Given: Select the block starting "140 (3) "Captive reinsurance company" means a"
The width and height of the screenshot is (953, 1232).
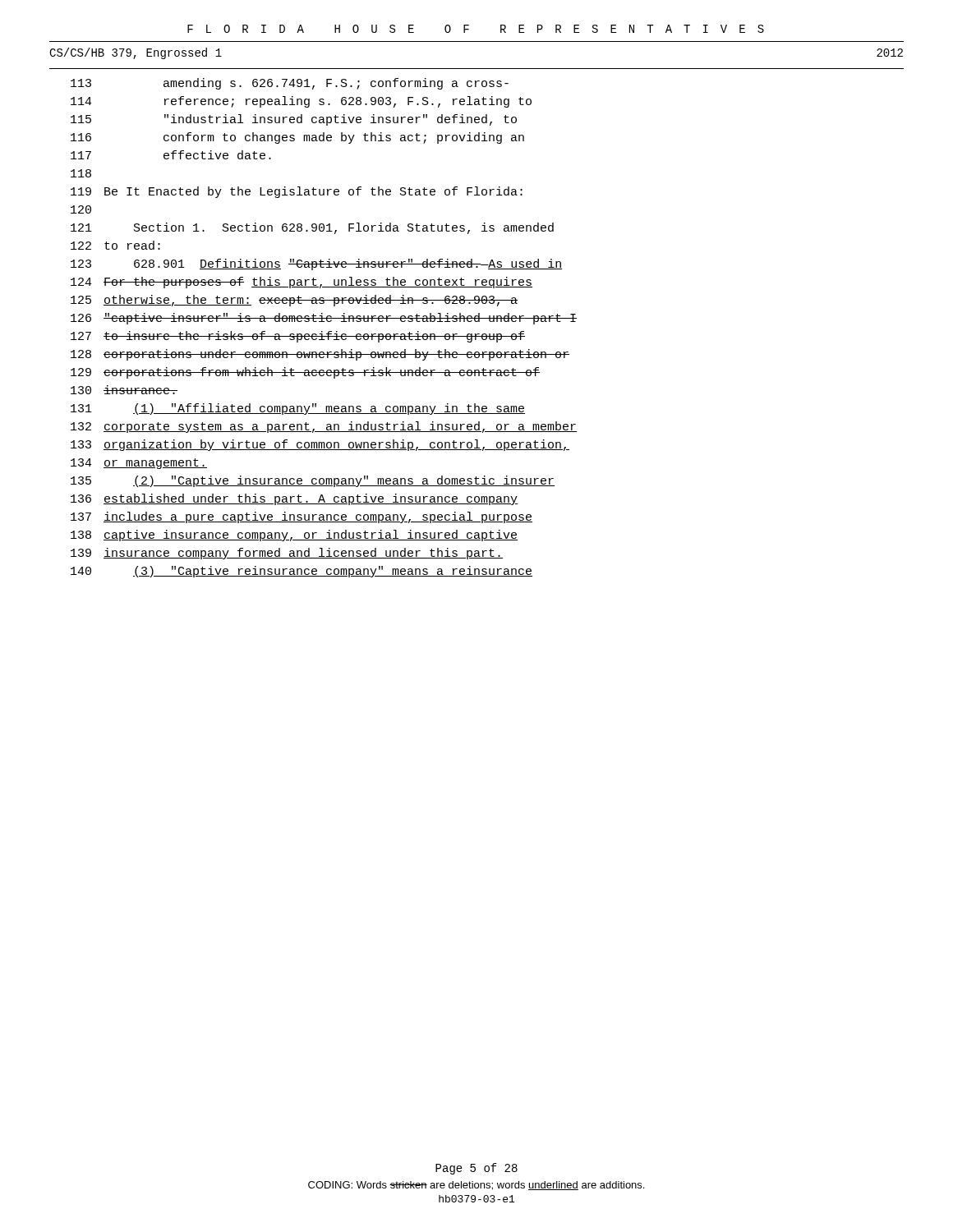Looking at the screenshot, I should [x=291, y=572].
